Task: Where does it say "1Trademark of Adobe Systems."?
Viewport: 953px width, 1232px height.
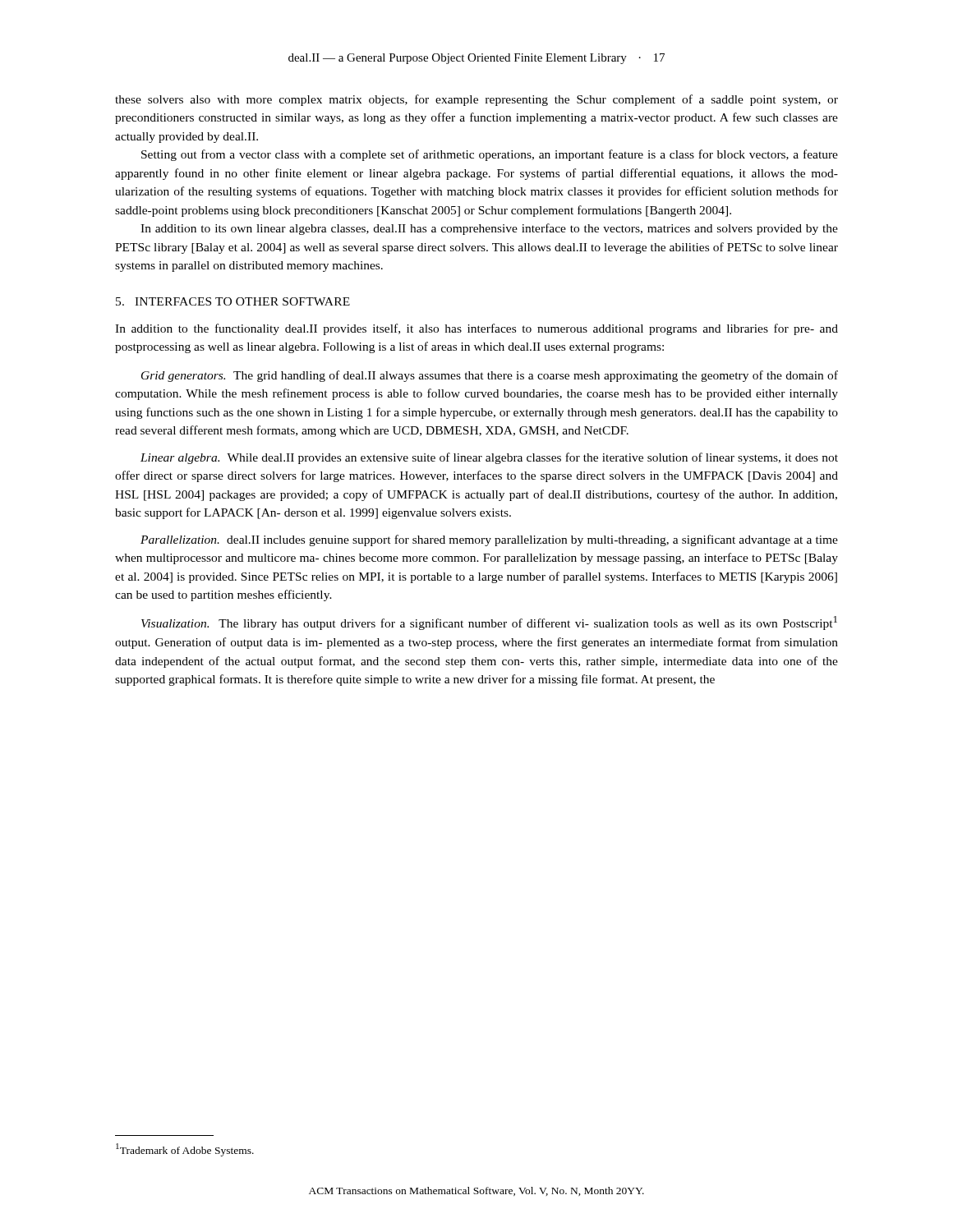Action: (185, 1150)
